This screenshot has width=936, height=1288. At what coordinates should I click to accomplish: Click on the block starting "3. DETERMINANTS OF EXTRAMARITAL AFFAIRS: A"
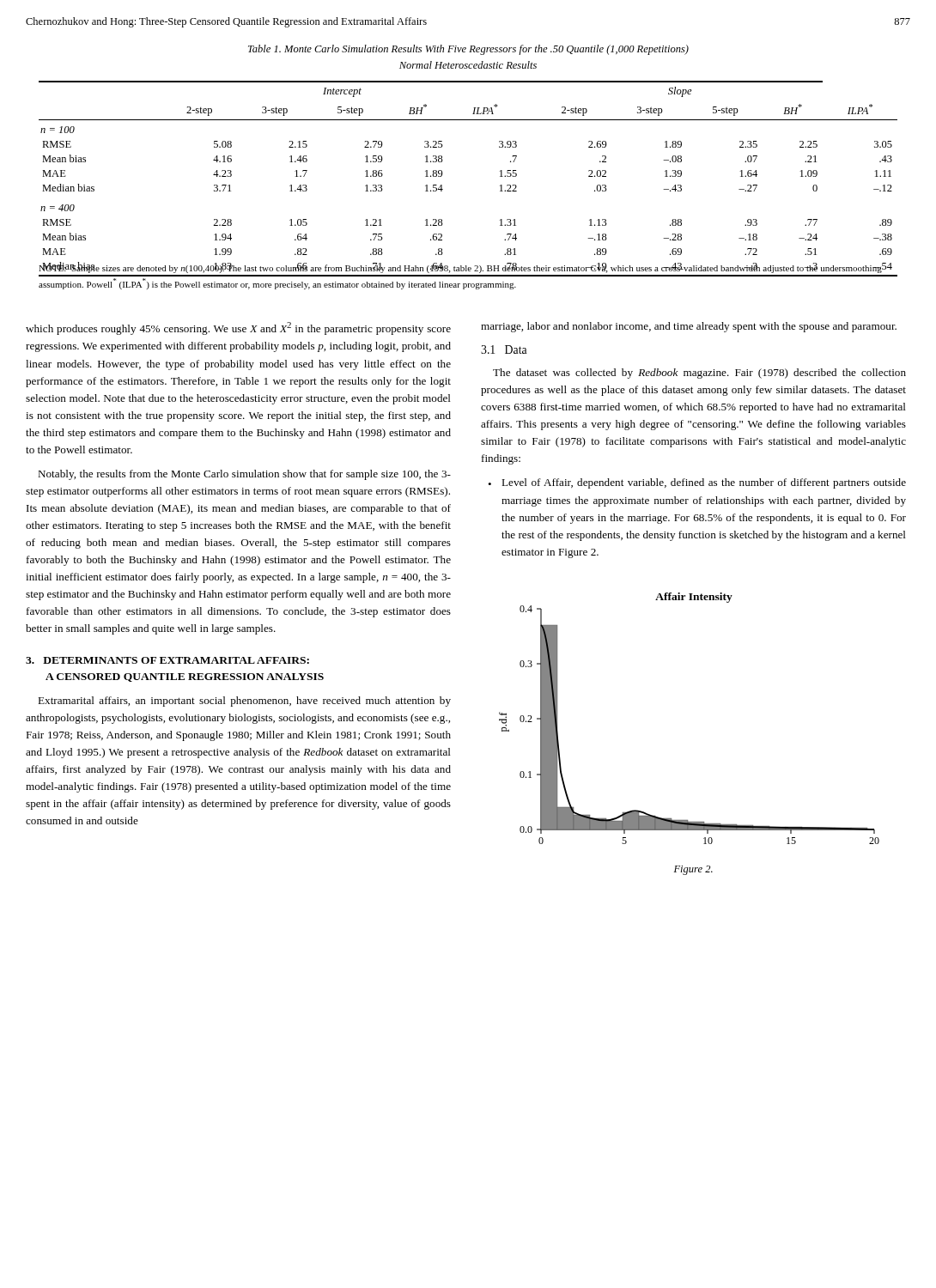point(175,668)
